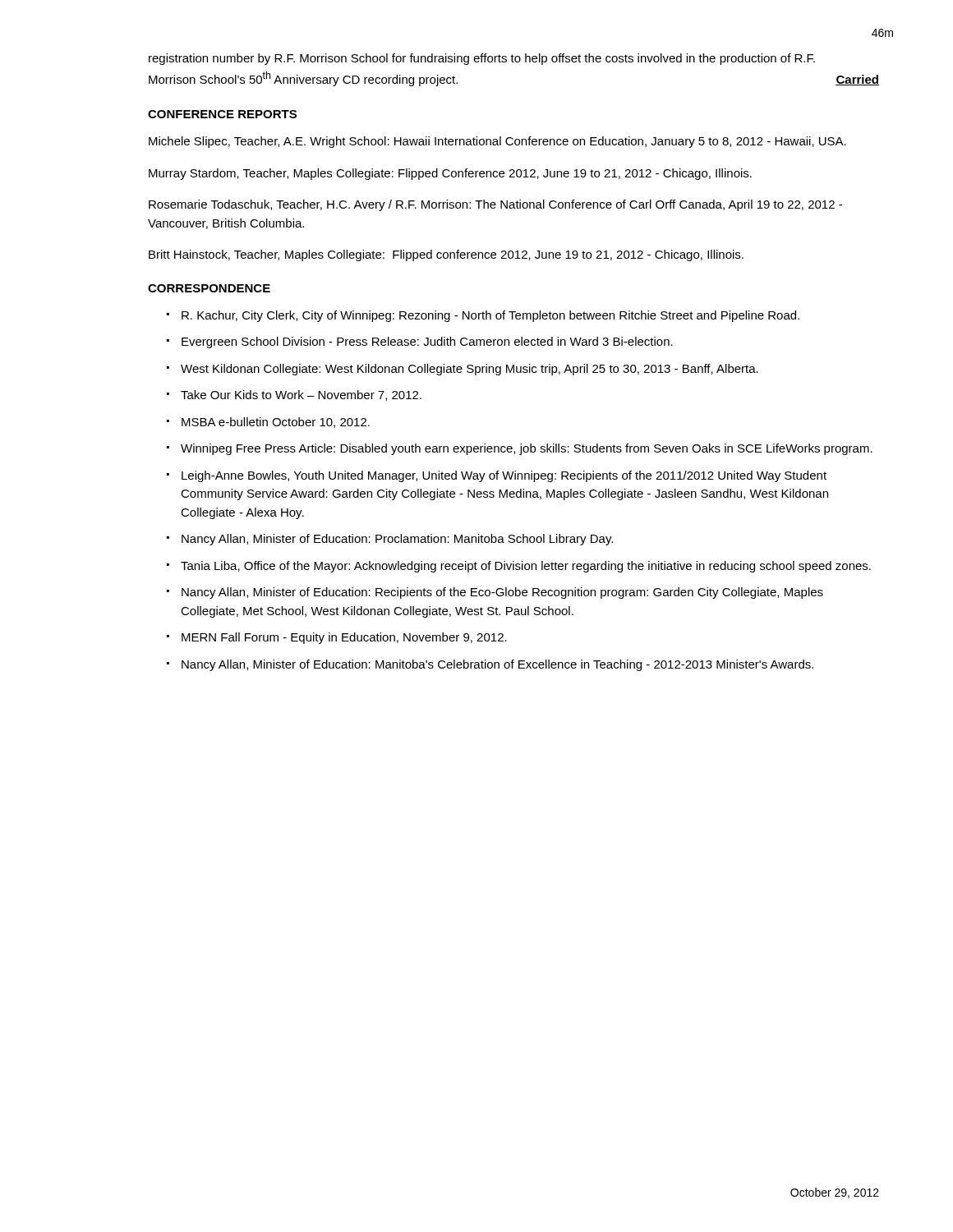Select the text block starting "Take Our Kids to Work"
953x1232 pixels.
pos(302,395)
